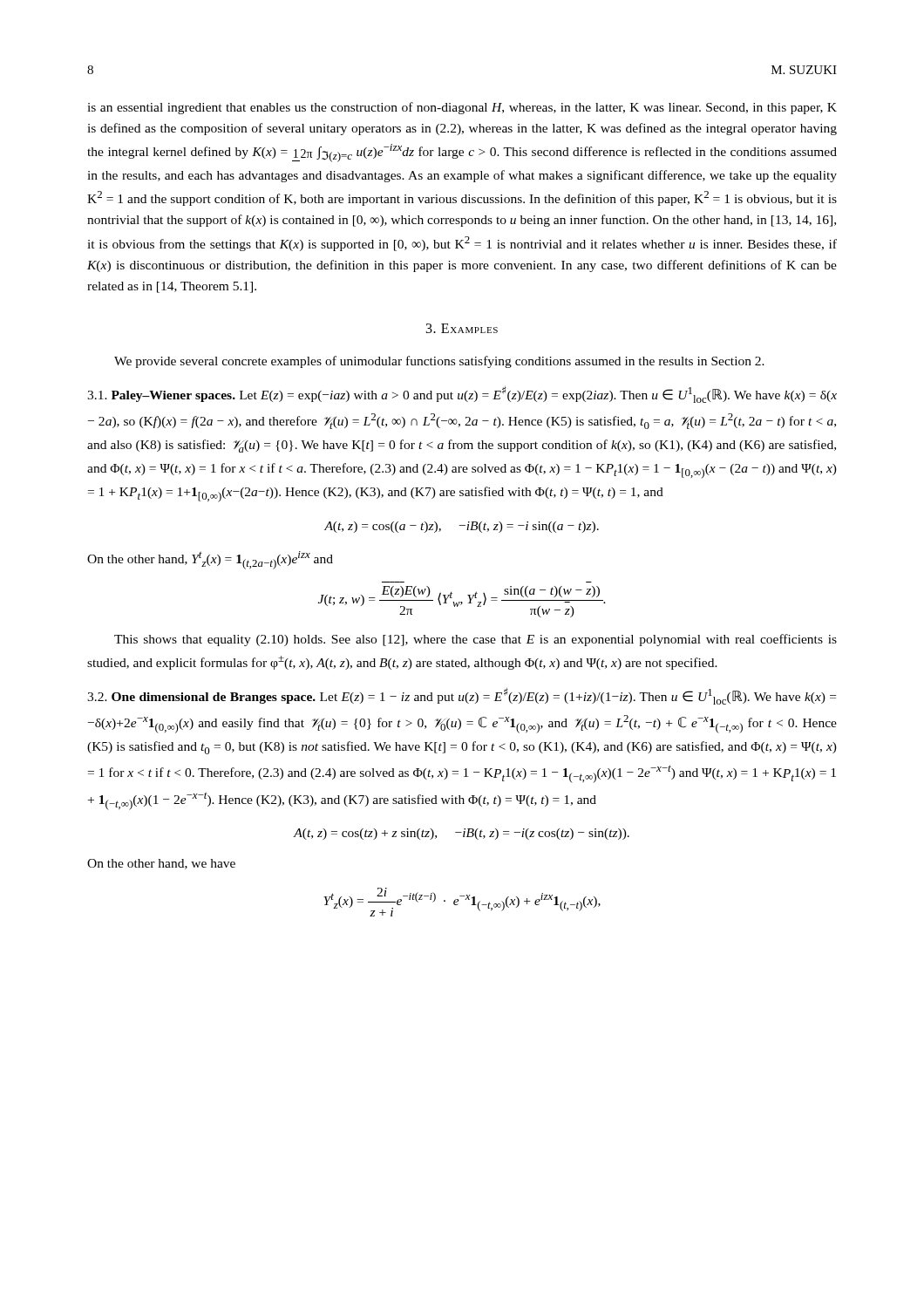The image size is (924, 1308).
Task: Click the passage that begins "is an essential ingredient"
Action: point(462,197)
